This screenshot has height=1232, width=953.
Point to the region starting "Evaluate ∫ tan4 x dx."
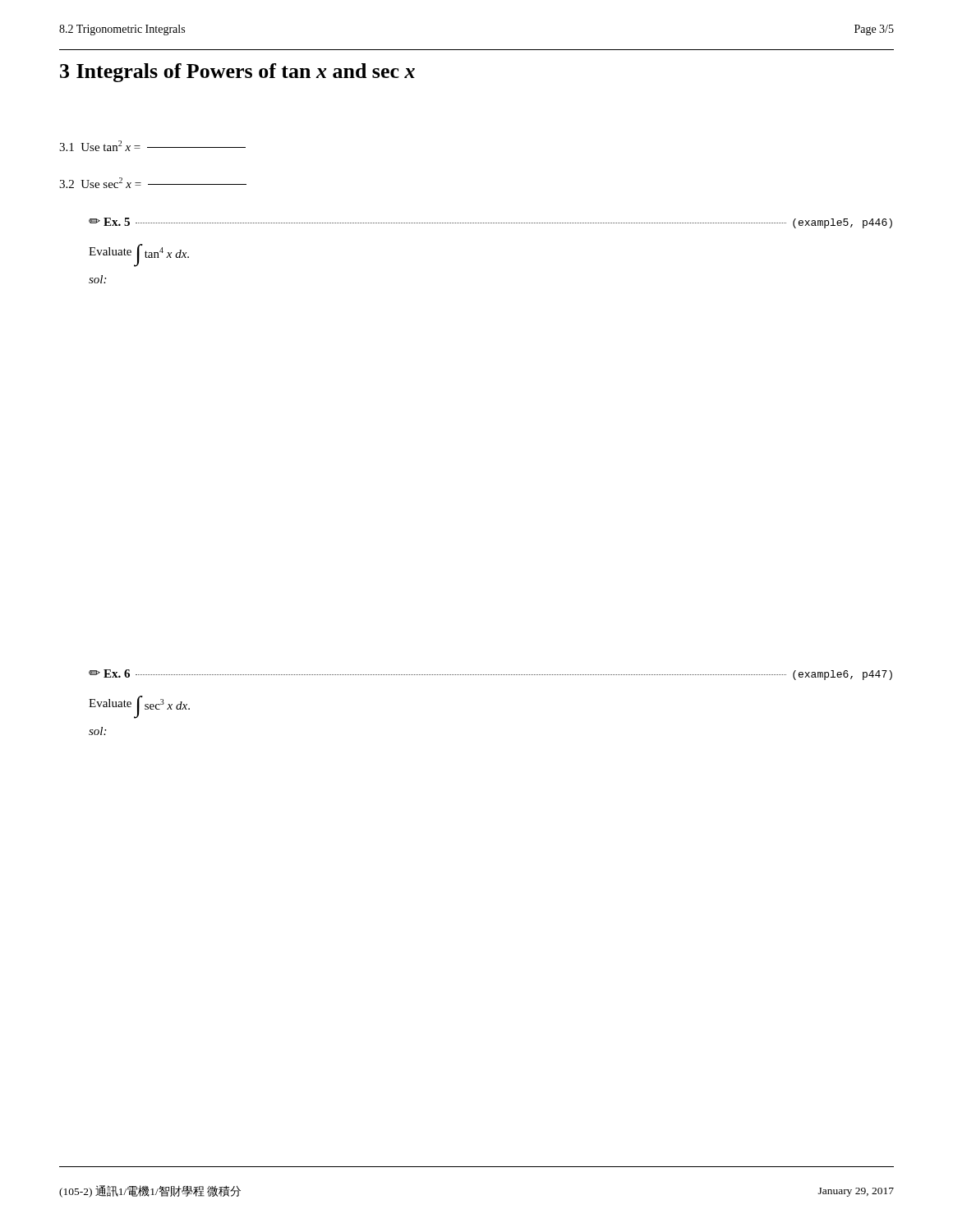point(139,253)
